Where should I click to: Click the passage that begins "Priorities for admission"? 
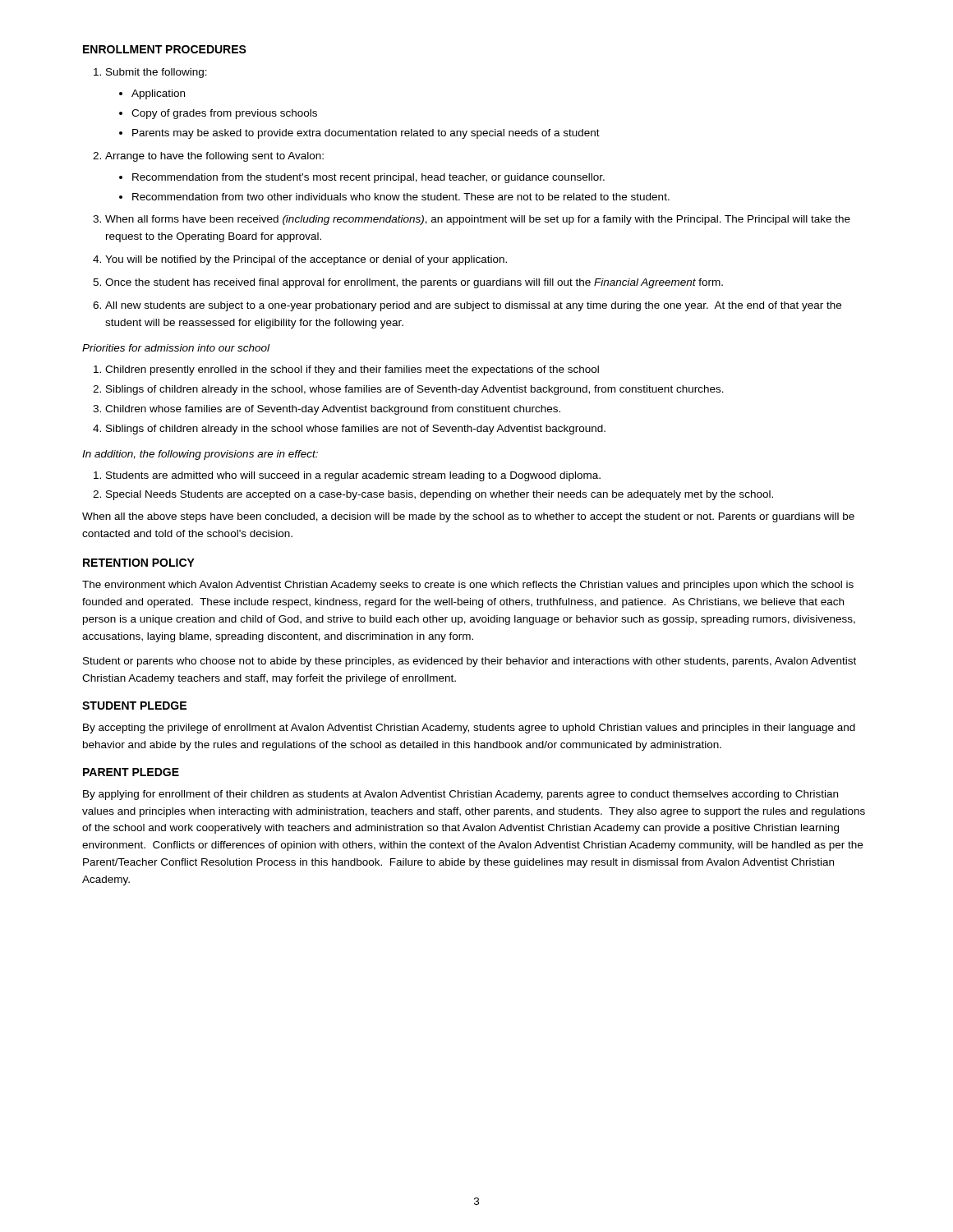tap(176, 348)
